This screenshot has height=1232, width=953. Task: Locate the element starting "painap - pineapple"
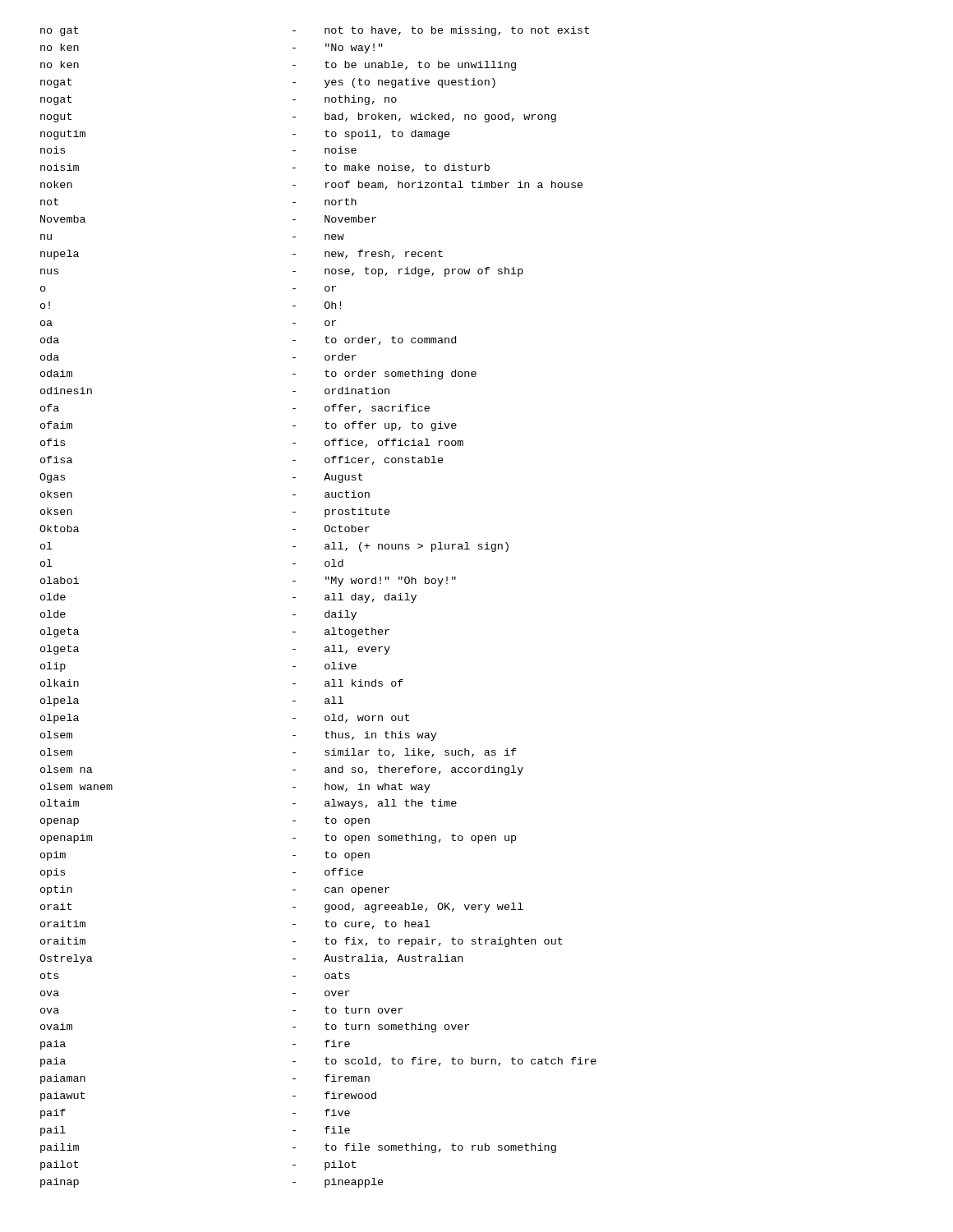(x=61, y=1182)
